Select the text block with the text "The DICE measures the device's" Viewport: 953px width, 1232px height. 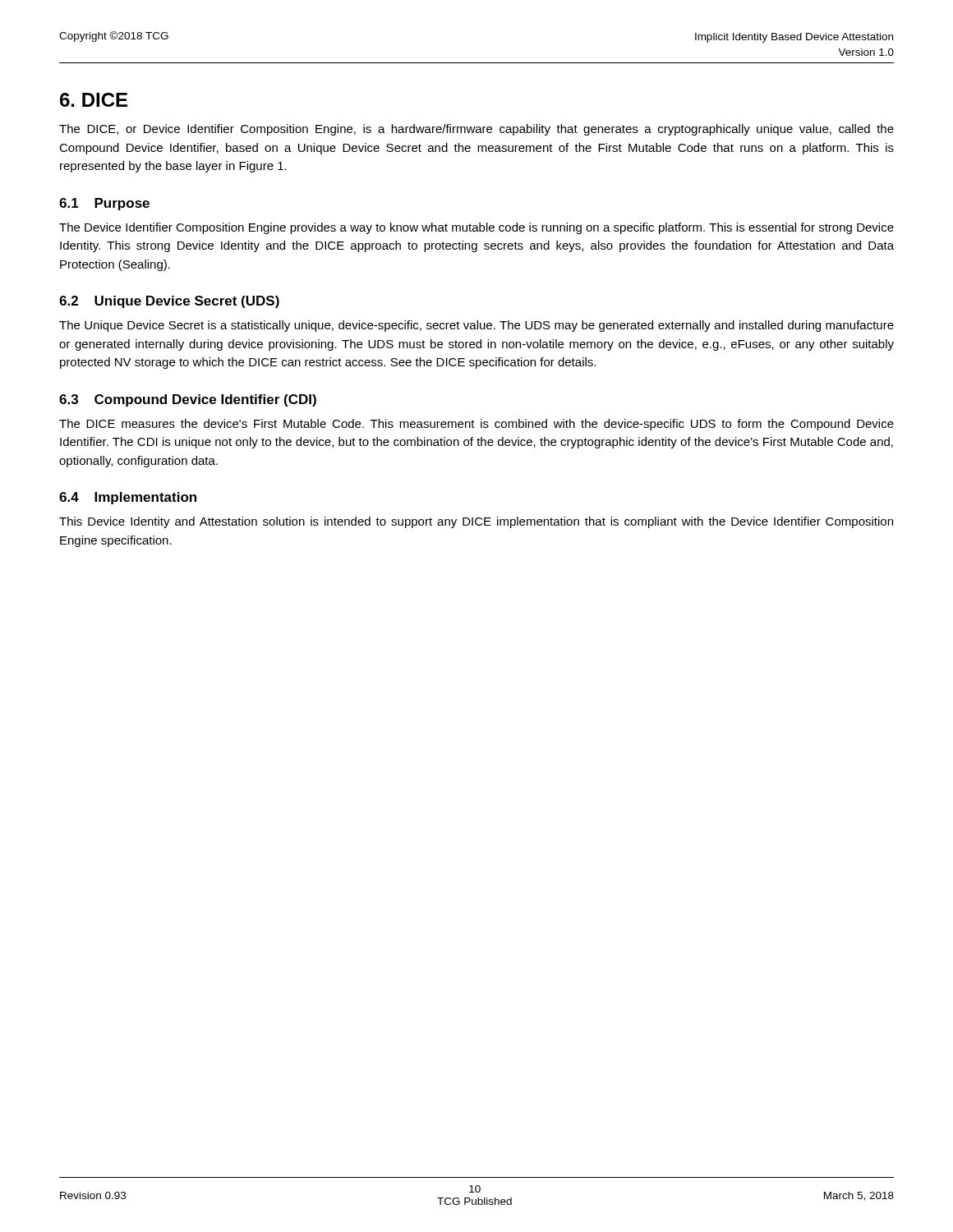tap(476, 441)
